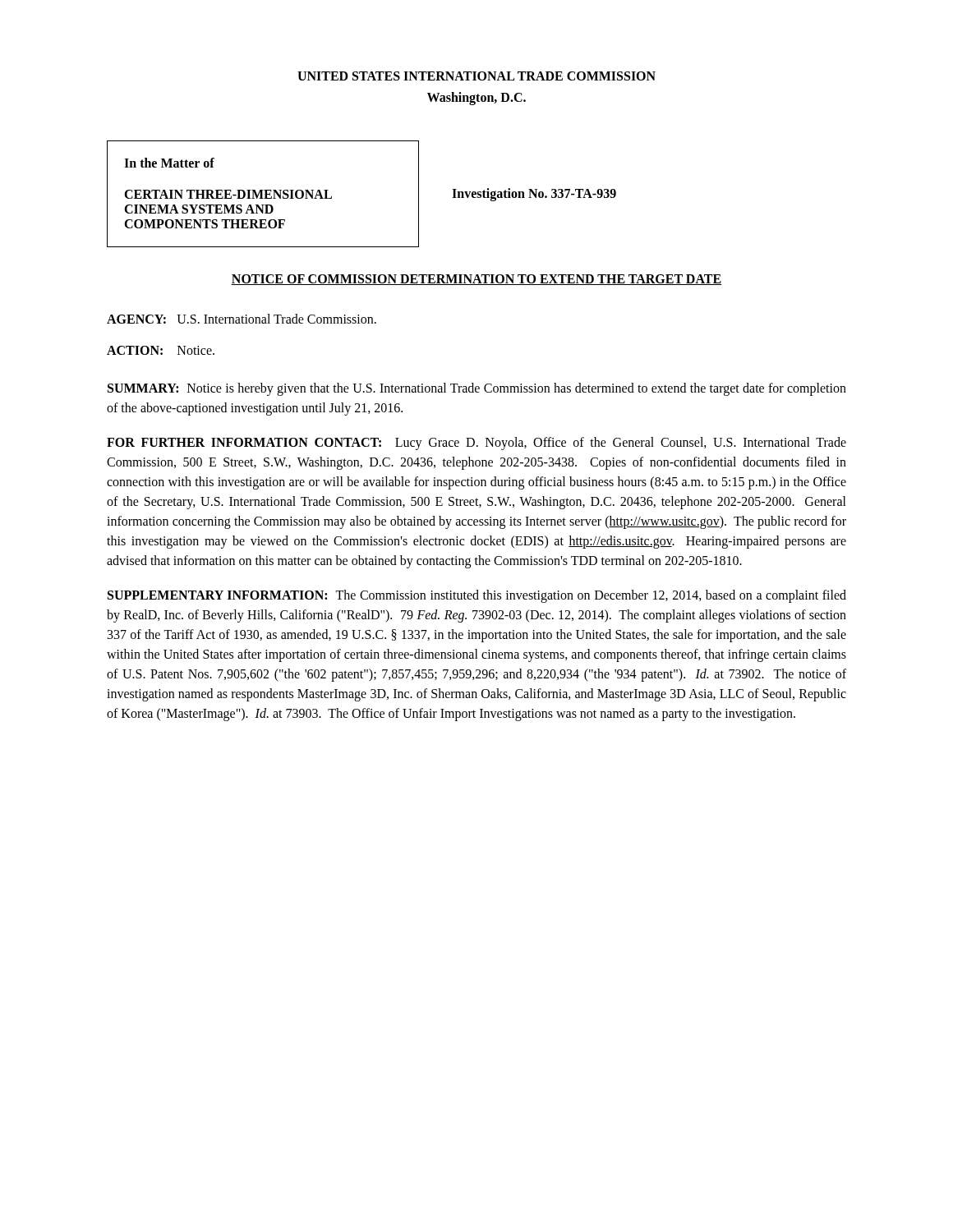Screen dimensions: 1232x953
Task: Point to "AGENCY: U.S. International Trade Commission."
Action: click(242, 319)
